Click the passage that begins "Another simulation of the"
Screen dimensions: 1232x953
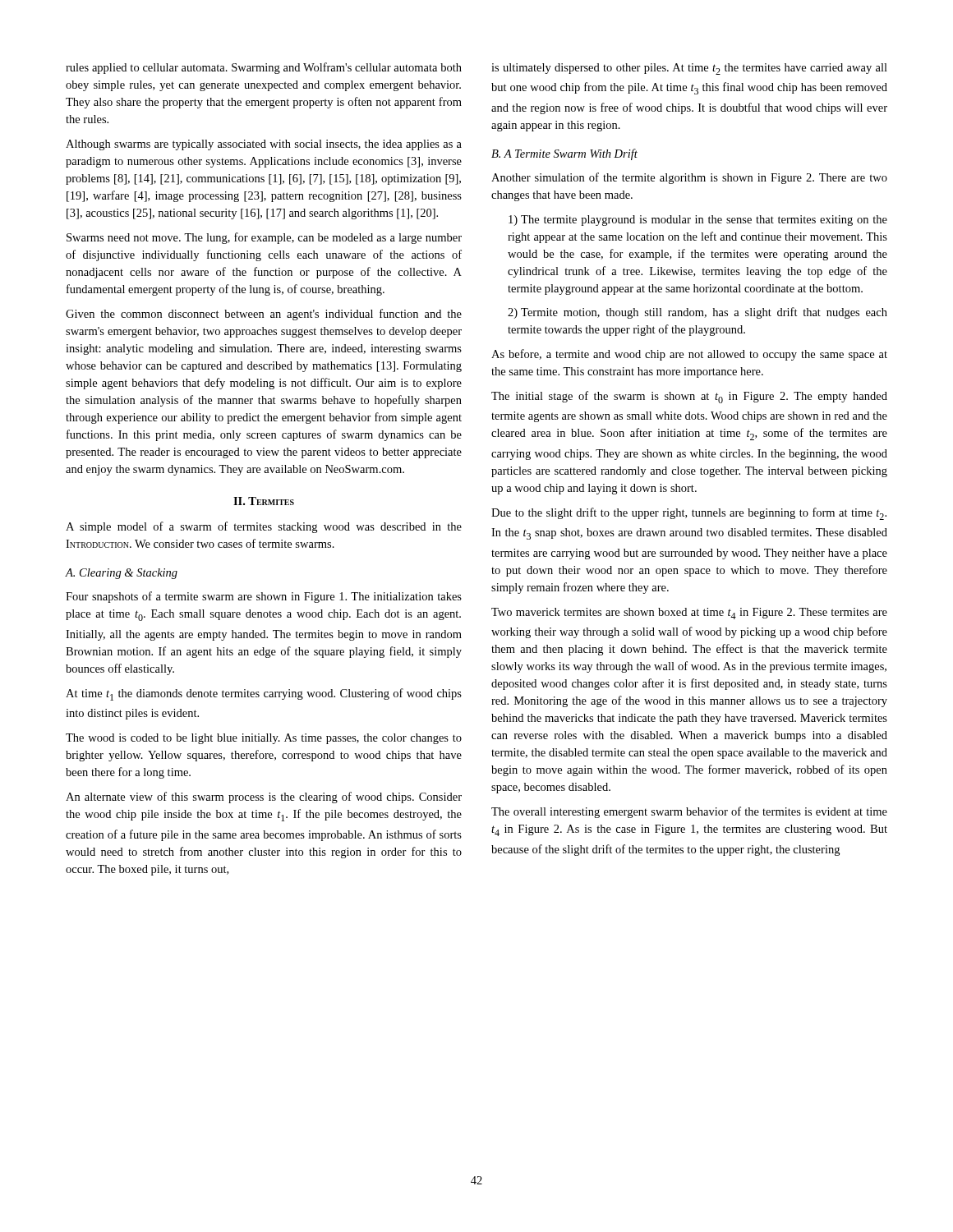tap(689, 186)
